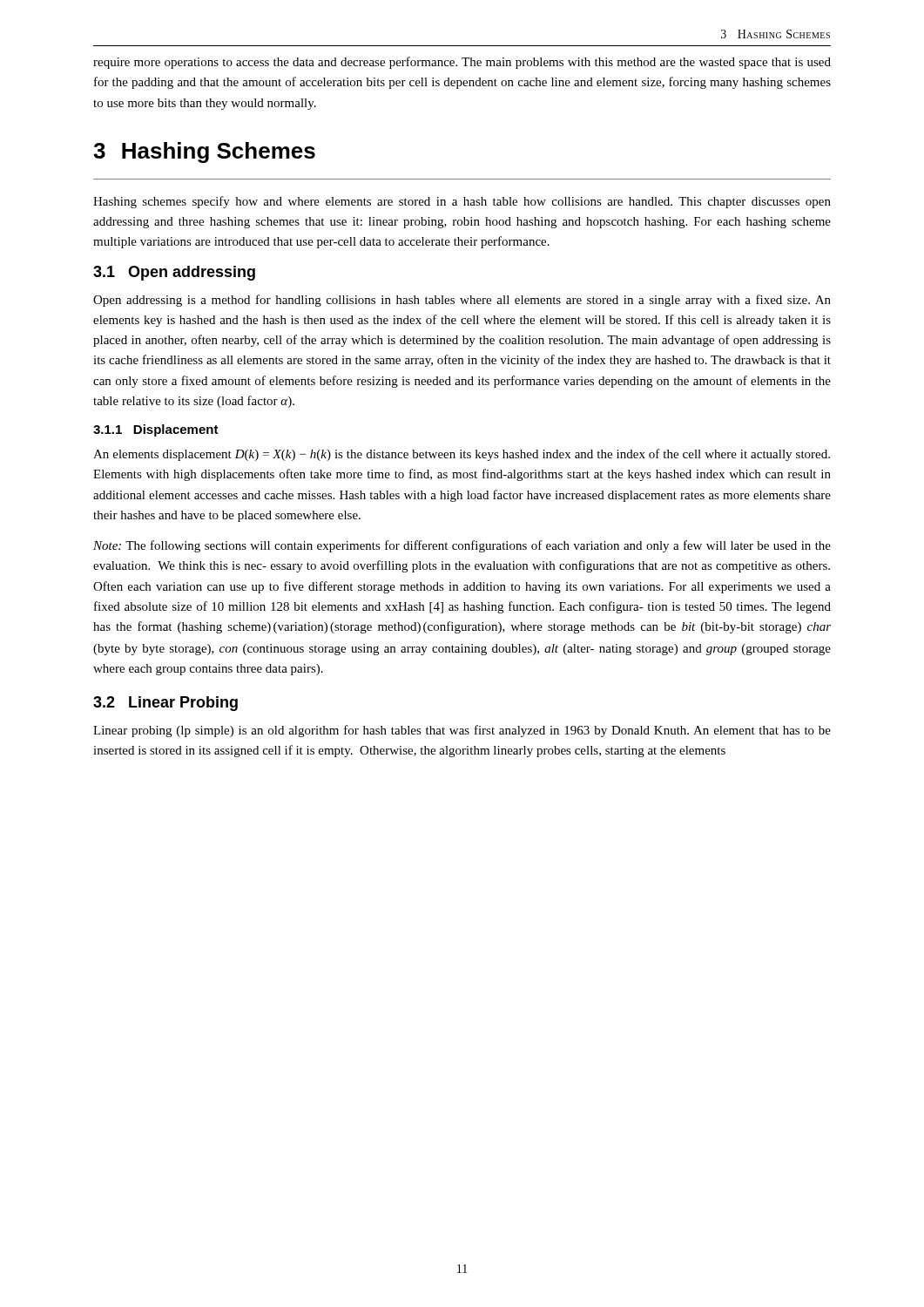Screen dimensions: 1307x924
Task: Select the text starting "require more operations to"
Action: (462, 83)
